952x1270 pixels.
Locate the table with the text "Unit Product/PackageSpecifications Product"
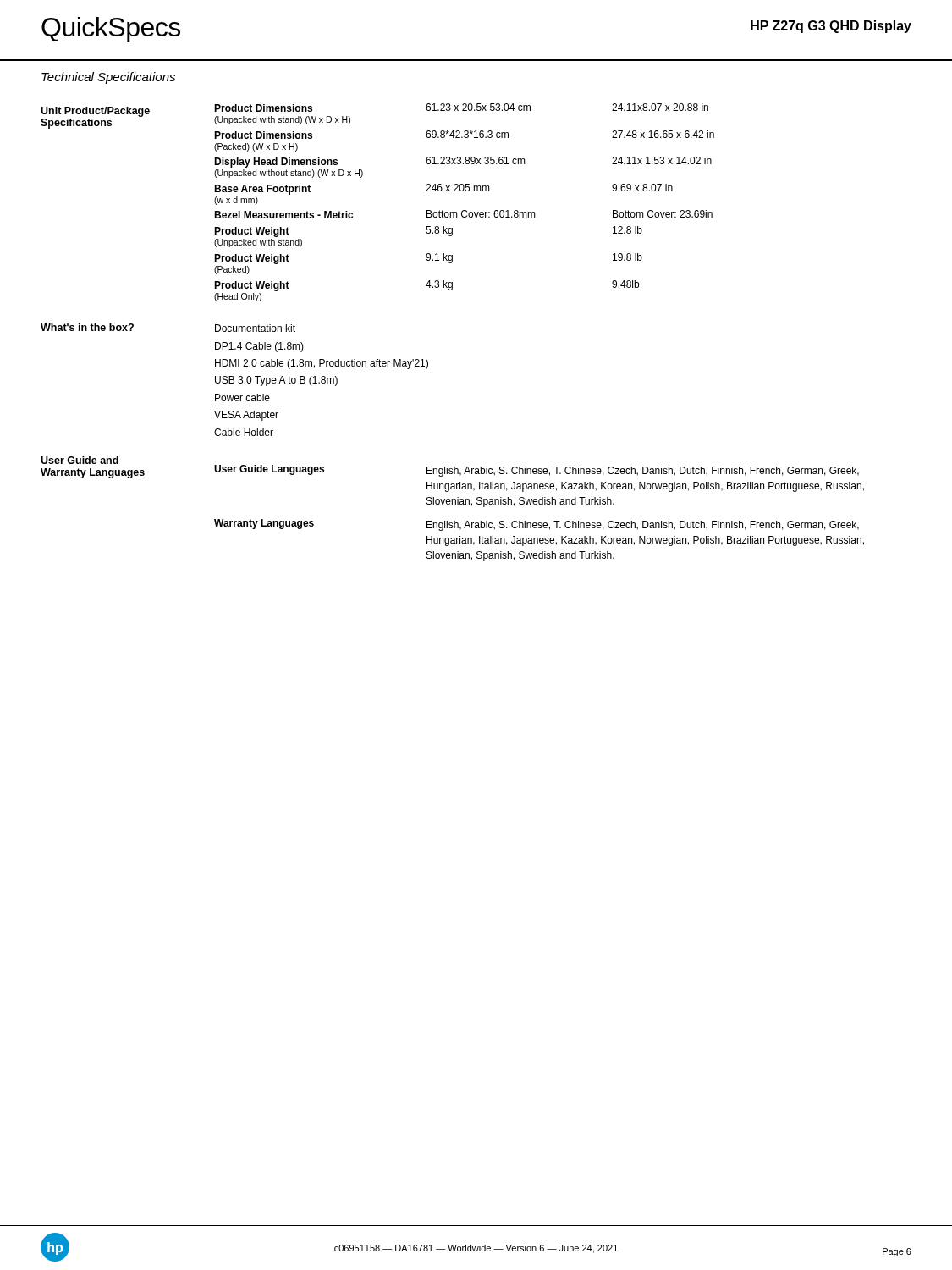[476, 203]
